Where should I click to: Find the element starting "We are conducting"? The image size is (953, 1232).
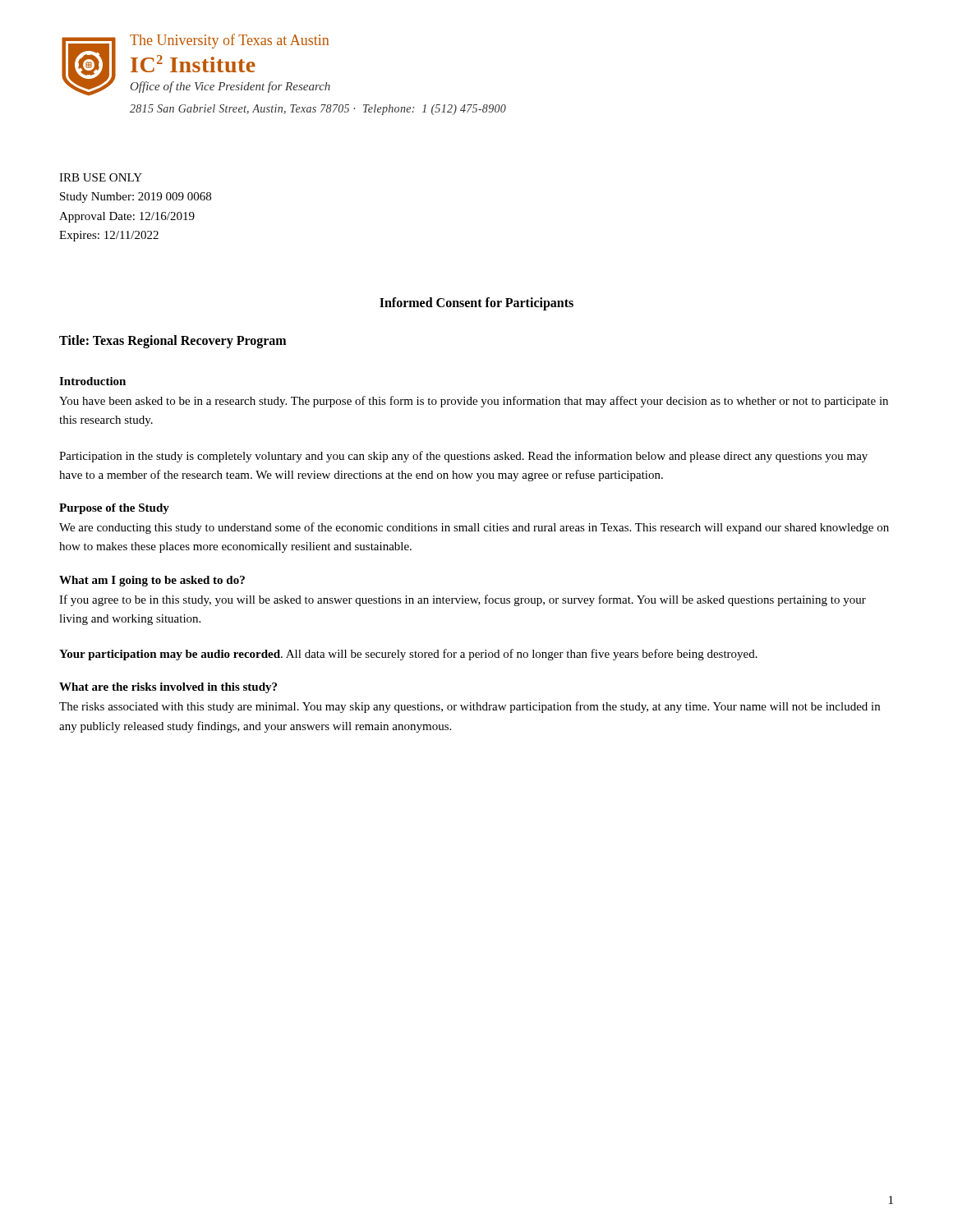tap(474, 537)
